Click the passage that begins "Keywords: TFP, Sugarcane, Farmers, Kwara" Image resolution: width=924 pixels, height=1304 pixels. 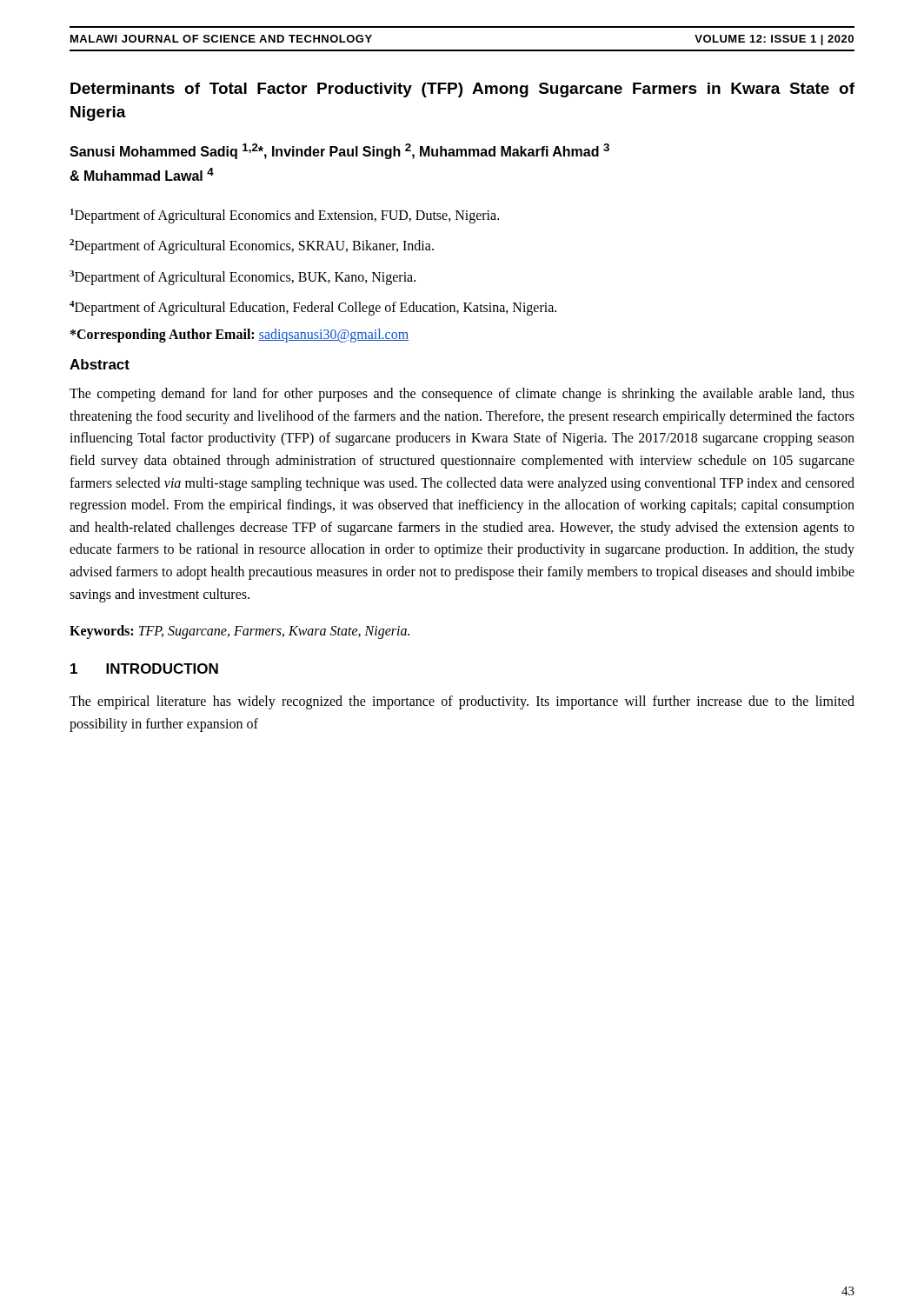tap(240, 631)
